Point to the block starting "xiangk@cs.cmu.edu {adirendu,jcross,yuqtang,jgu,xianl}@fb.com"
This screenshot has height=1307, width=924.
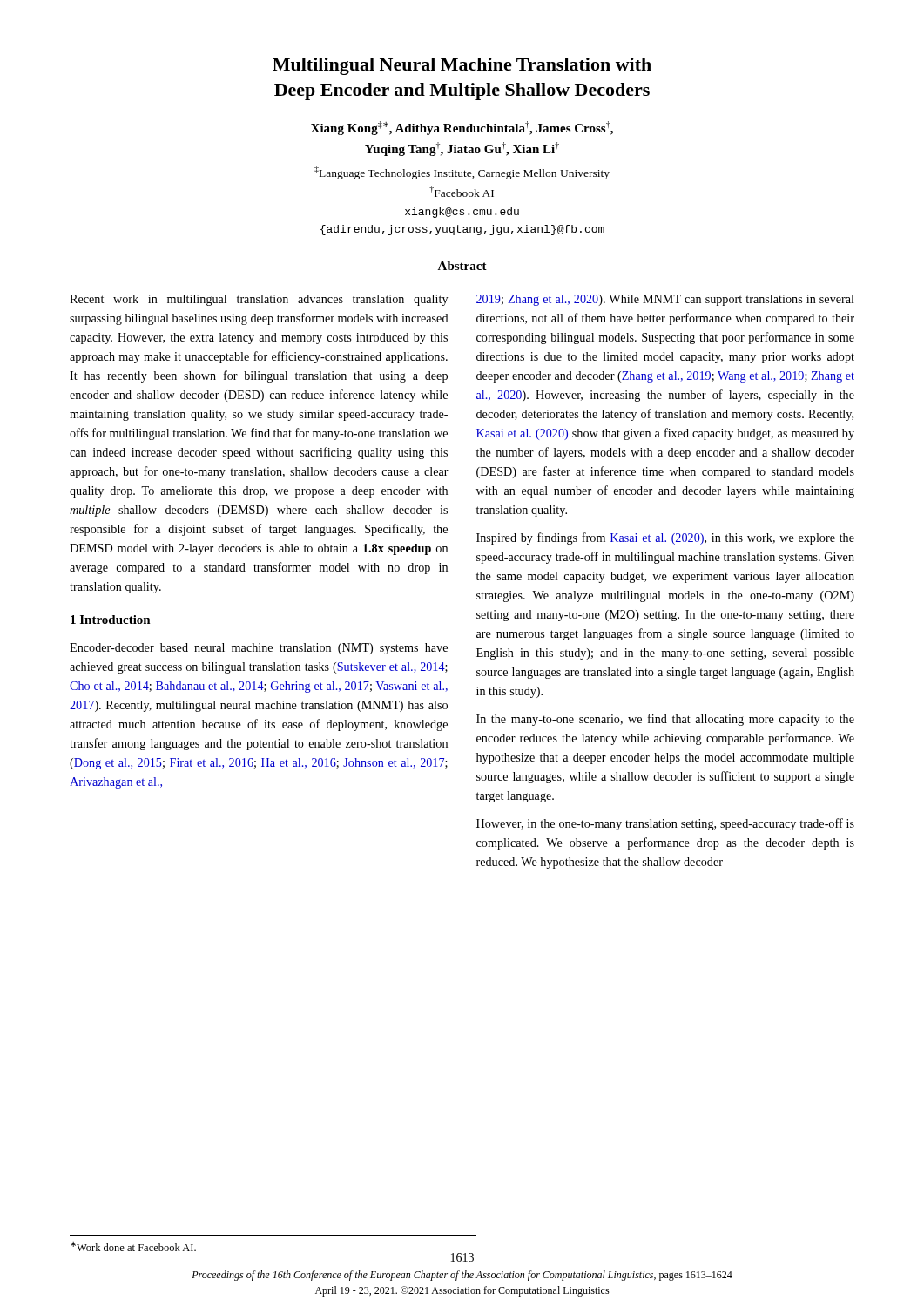tap(462, 221)
